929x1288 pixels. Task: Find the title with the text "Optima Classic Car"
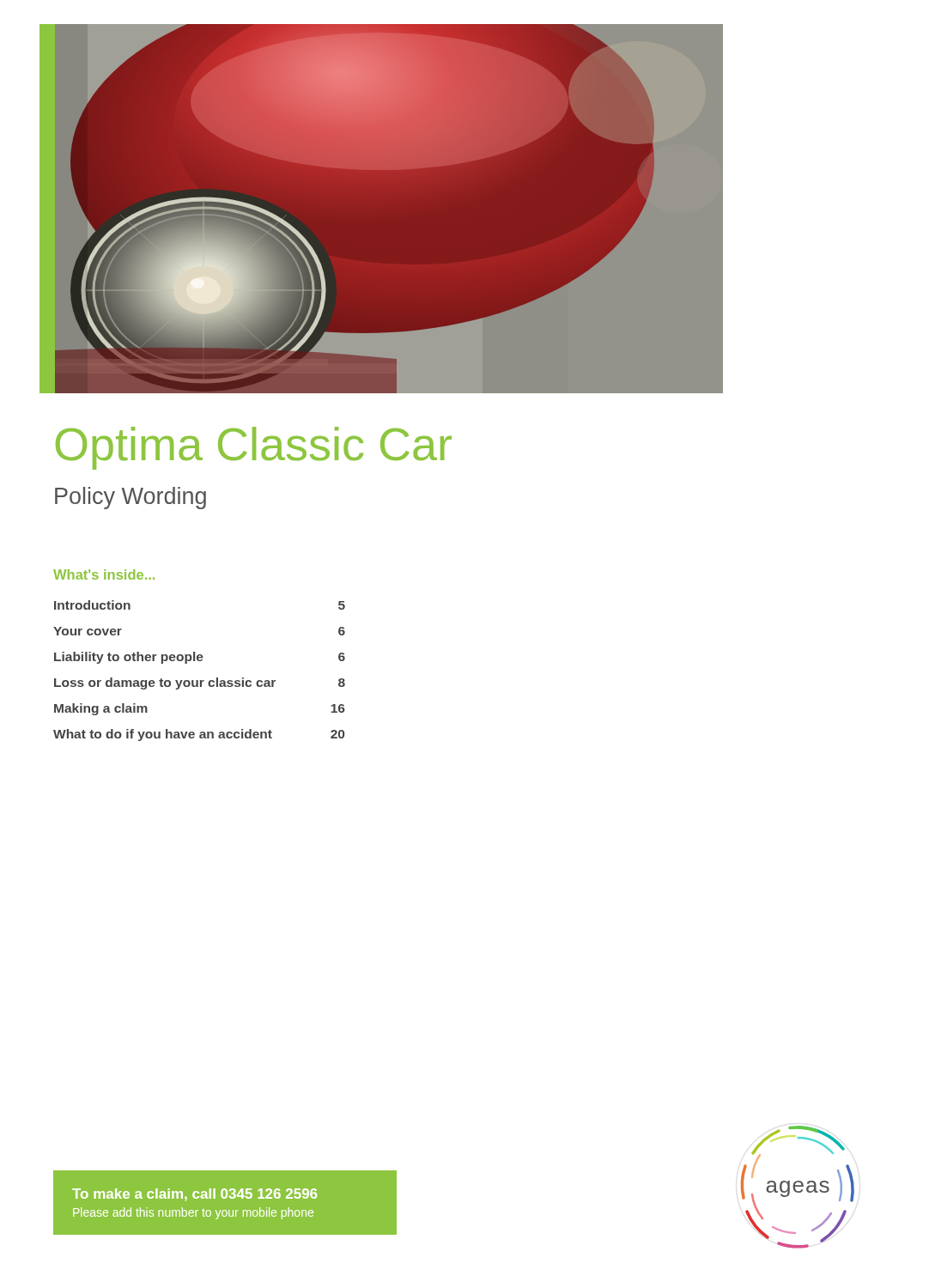pos(253,444)
